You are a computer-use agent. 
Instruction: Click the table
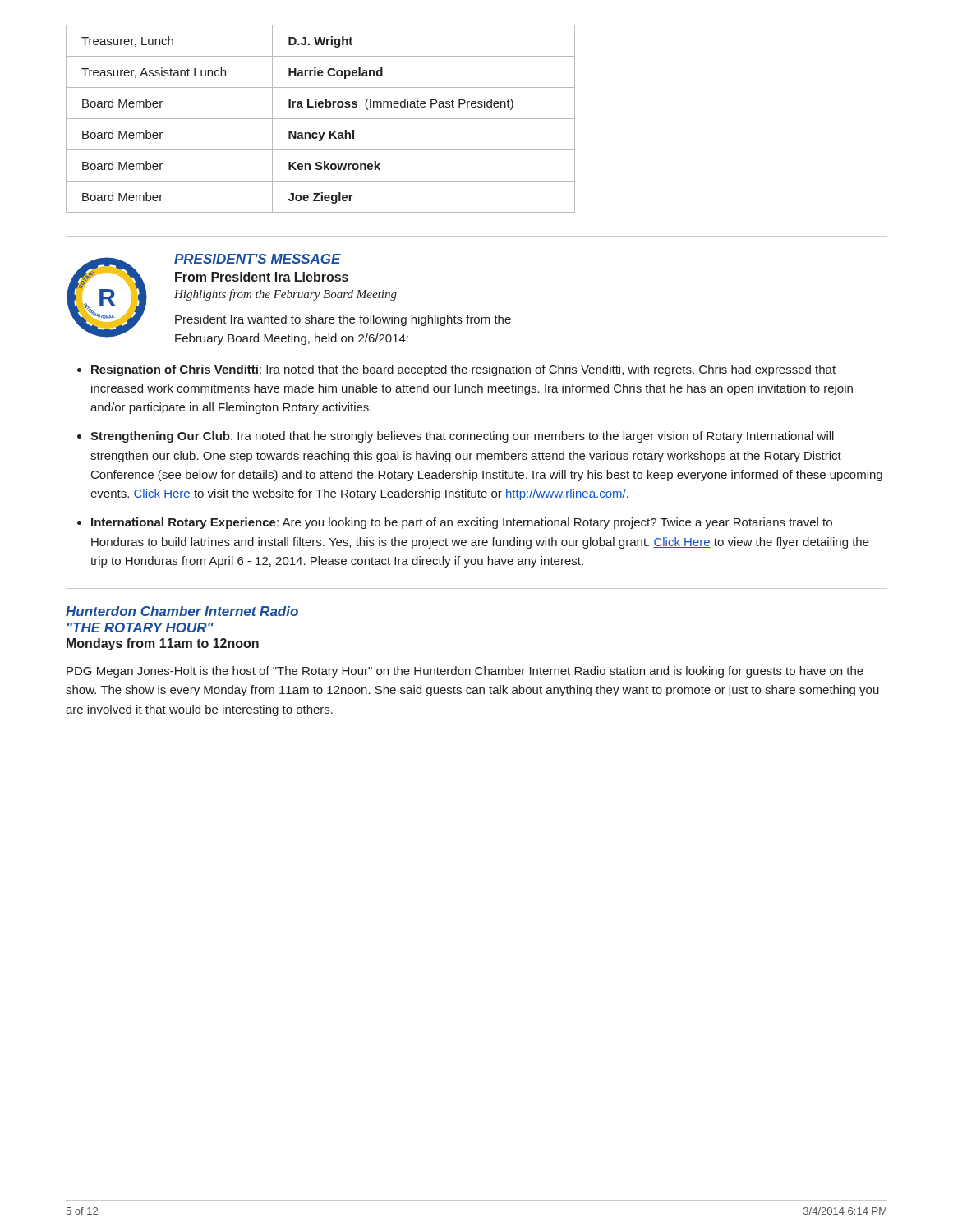476,119
